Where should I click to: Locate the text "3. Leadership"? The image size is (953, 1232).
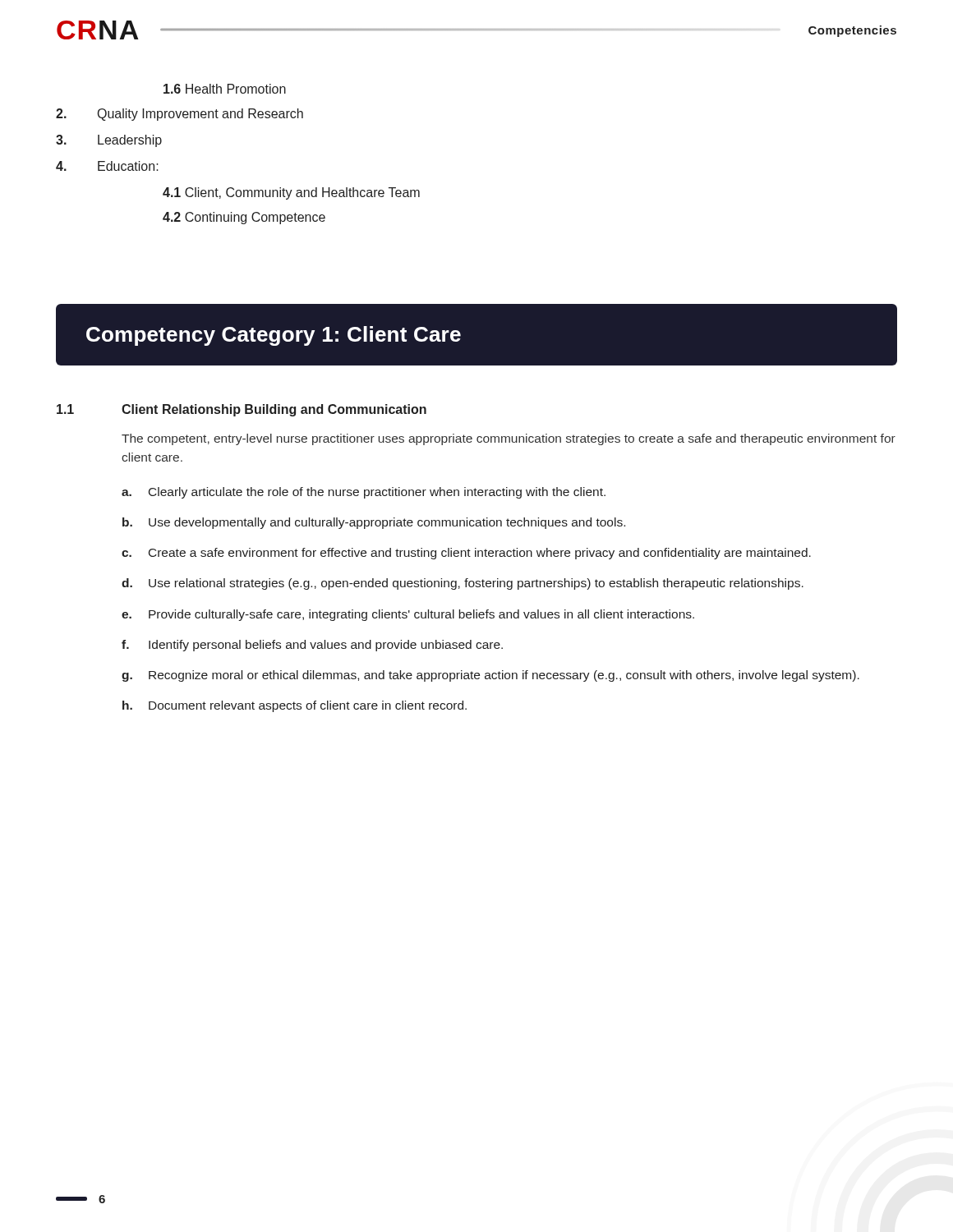point(109,140)
